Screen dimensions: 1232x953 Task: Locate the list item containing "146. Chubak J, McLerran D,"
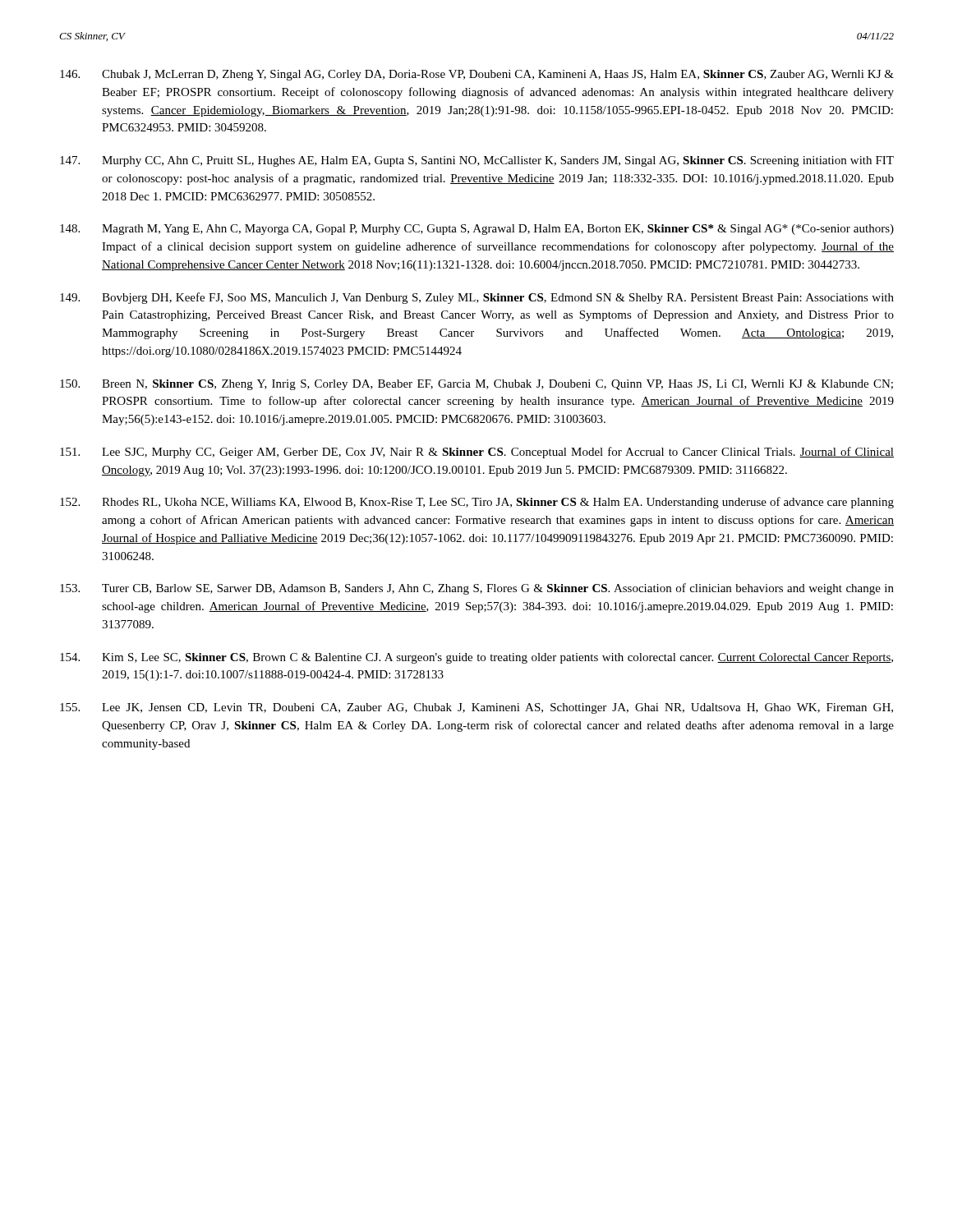pyautogui.click(x=476, y=101)
